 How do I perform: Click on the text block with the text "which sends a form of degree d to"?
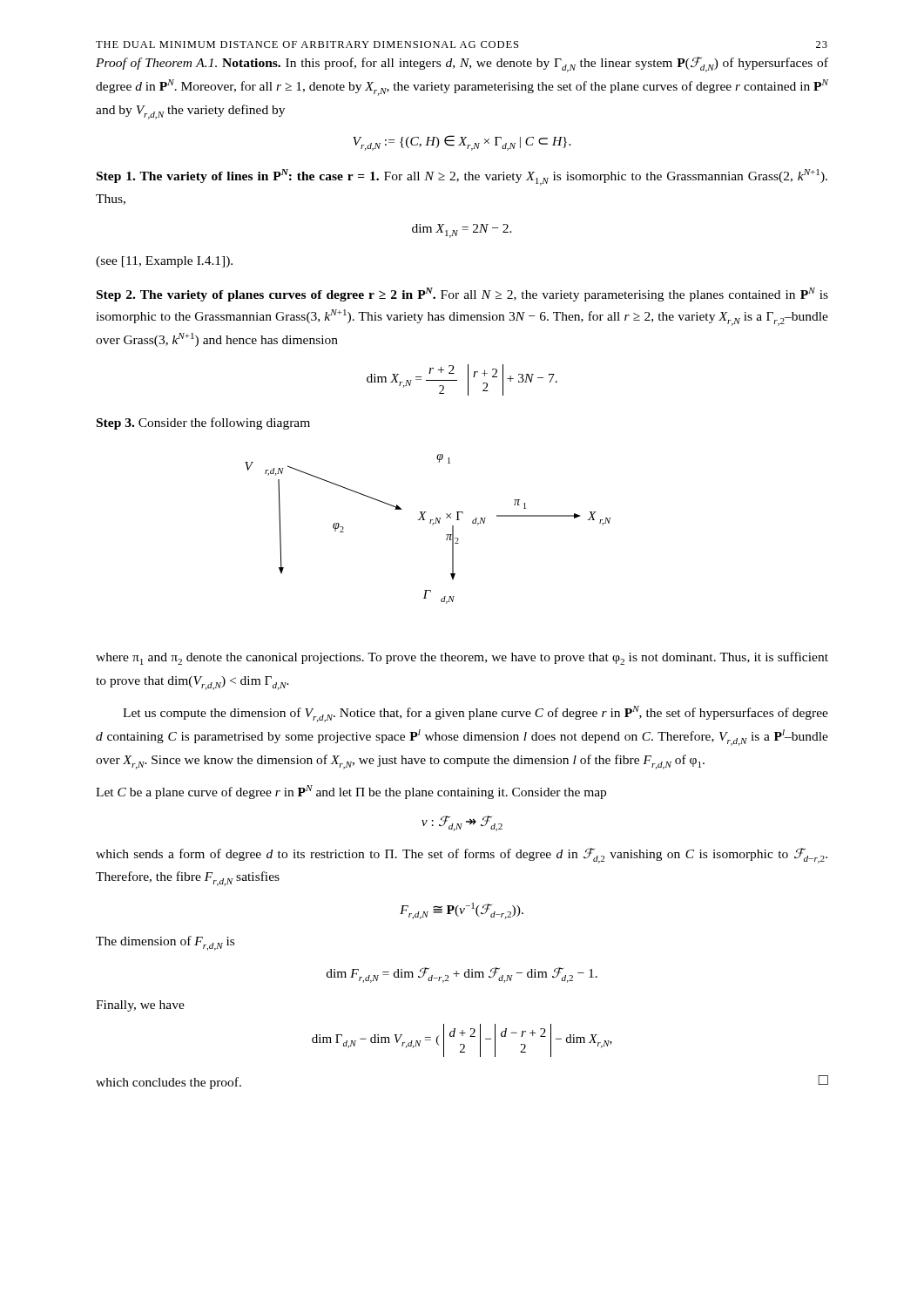click(x=462, y=866)
